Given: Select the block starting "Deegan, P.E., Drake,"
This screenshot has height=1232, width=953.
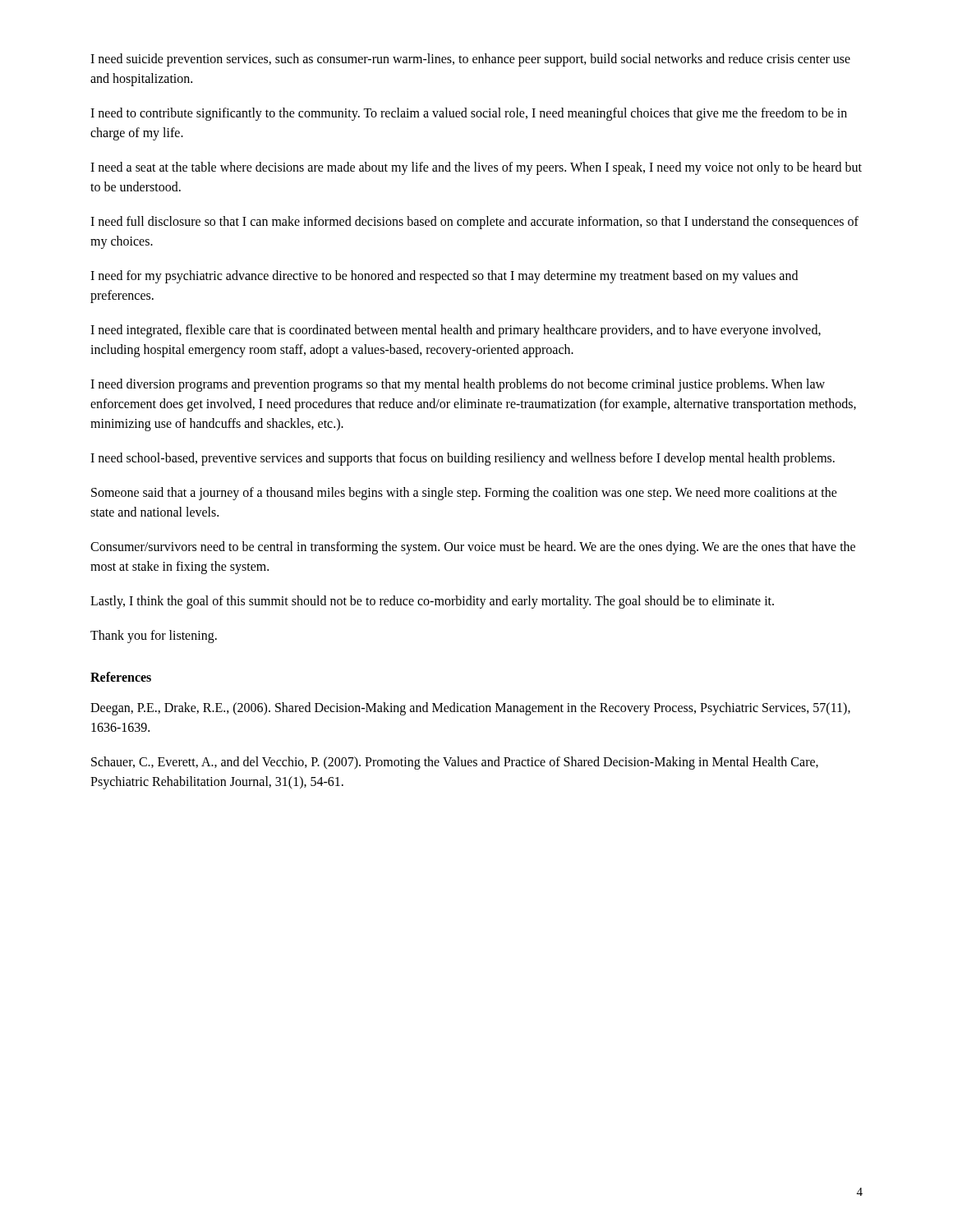Looking at the screenshot, I should point(470,717).
